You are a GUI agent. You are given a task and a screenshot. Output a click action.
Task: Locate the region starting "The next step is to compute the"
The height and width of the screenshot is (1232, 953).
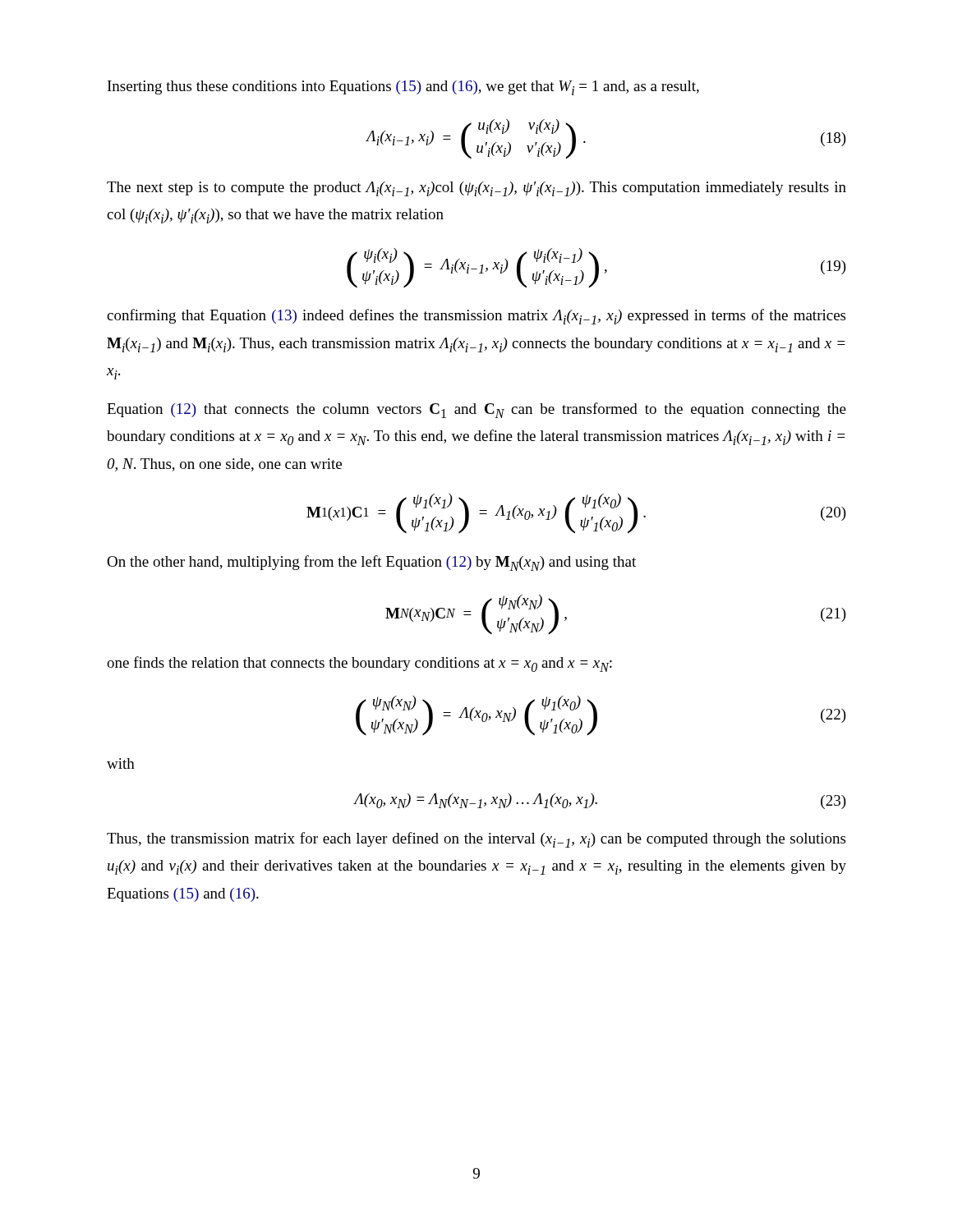476,202
